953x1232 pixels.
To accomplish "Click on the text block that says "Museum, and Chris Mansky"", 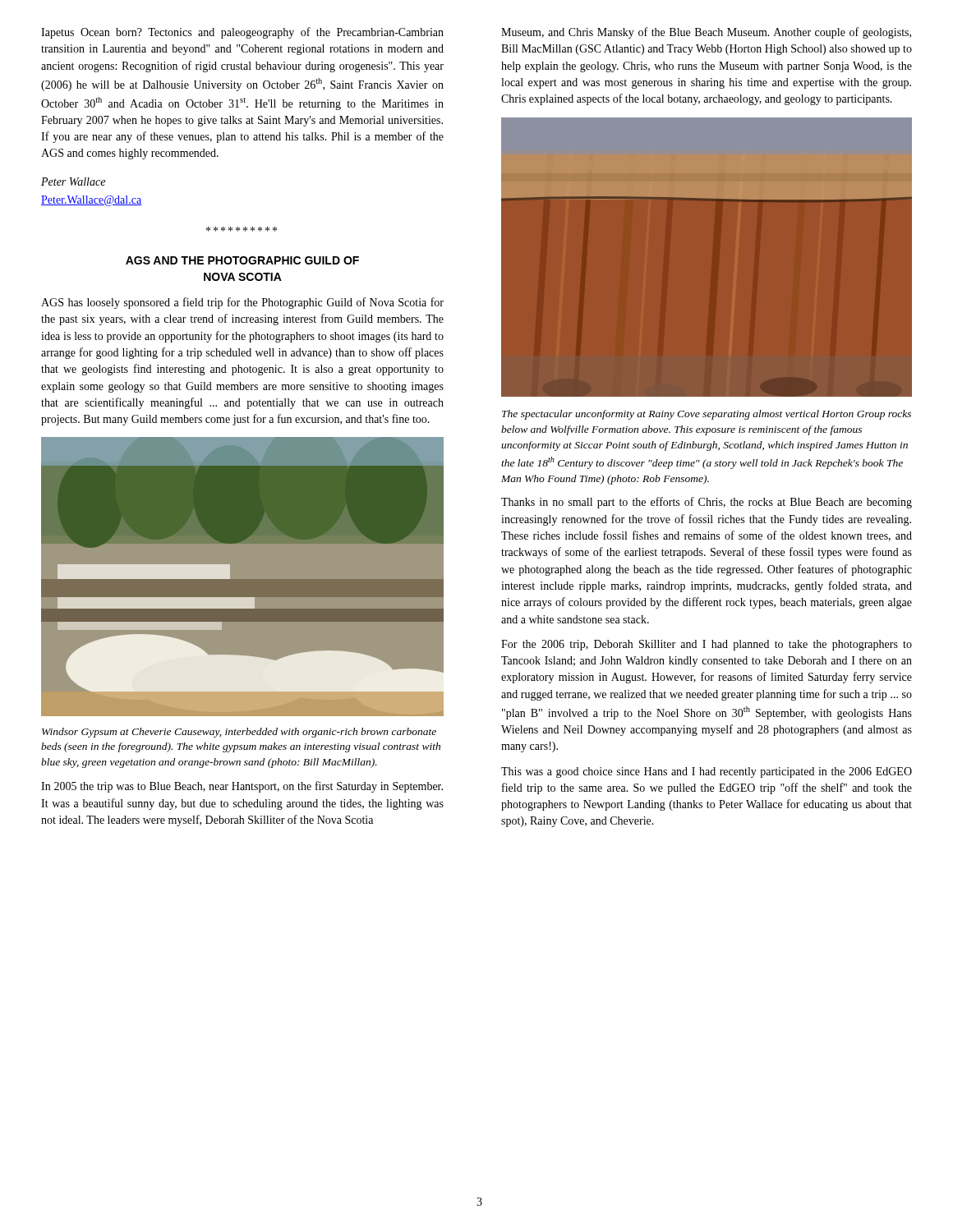I will [x=707, y=66].
